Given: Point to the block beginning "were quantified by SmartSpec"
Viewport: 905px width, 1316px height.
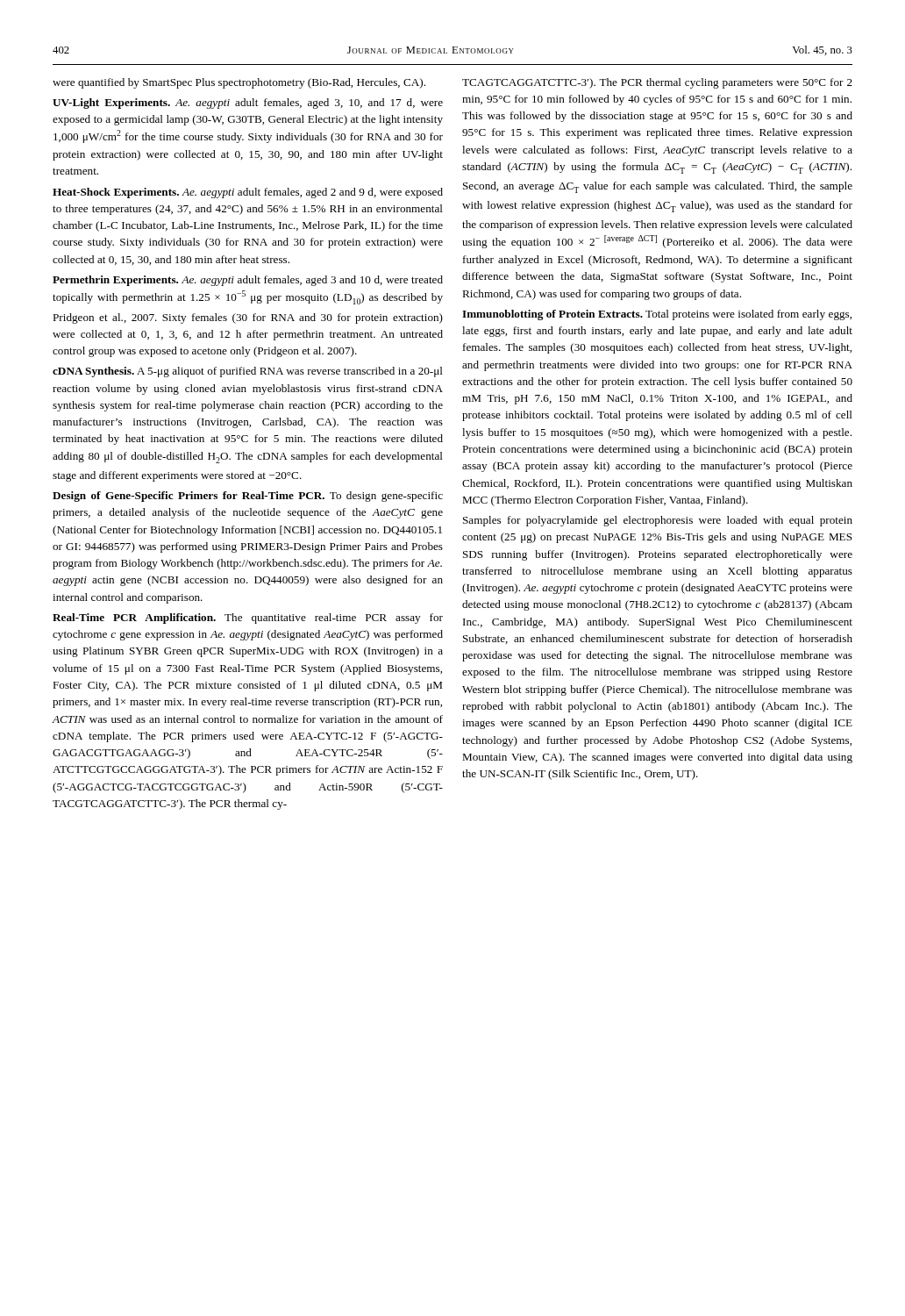Looking at the screenshot, I should (x=239, y=82).
